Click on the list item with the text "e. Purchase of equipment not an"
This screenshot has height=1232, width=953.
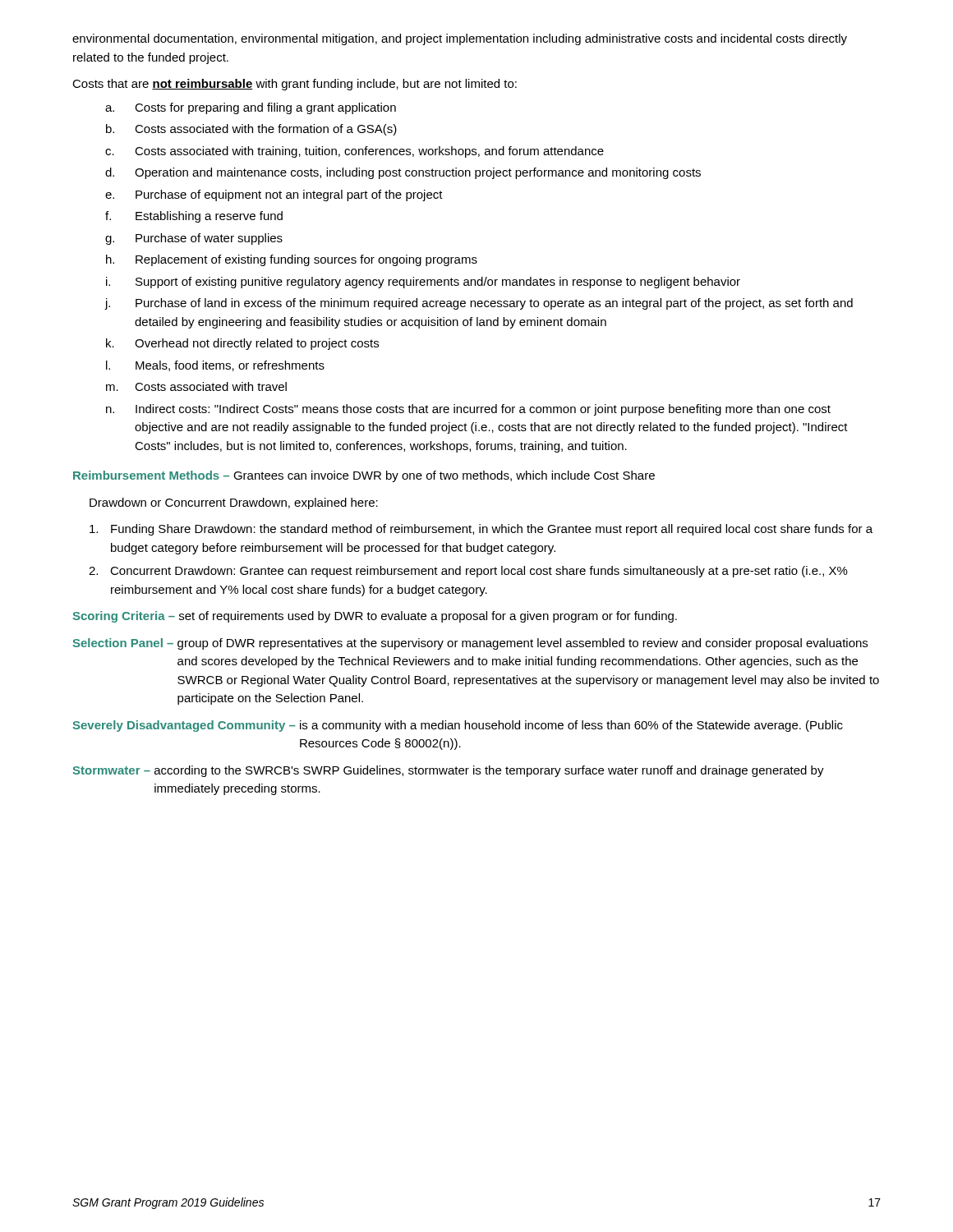pyautogui.click(x=274, y=195)
